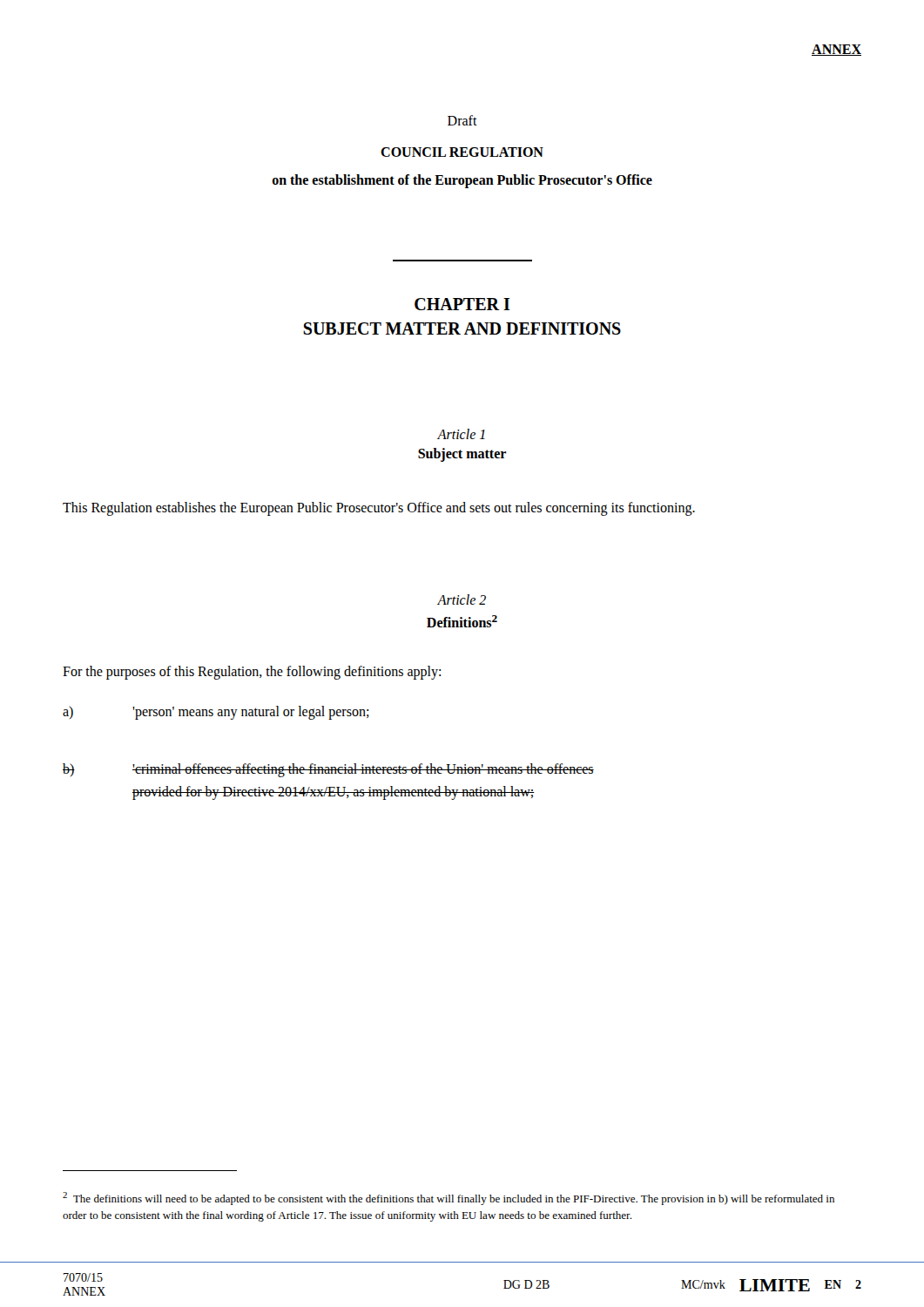924x1307 pixels.
Task: Locate the section header that reads "Article 1 Subject matter"
Action: tap(462, 444)
